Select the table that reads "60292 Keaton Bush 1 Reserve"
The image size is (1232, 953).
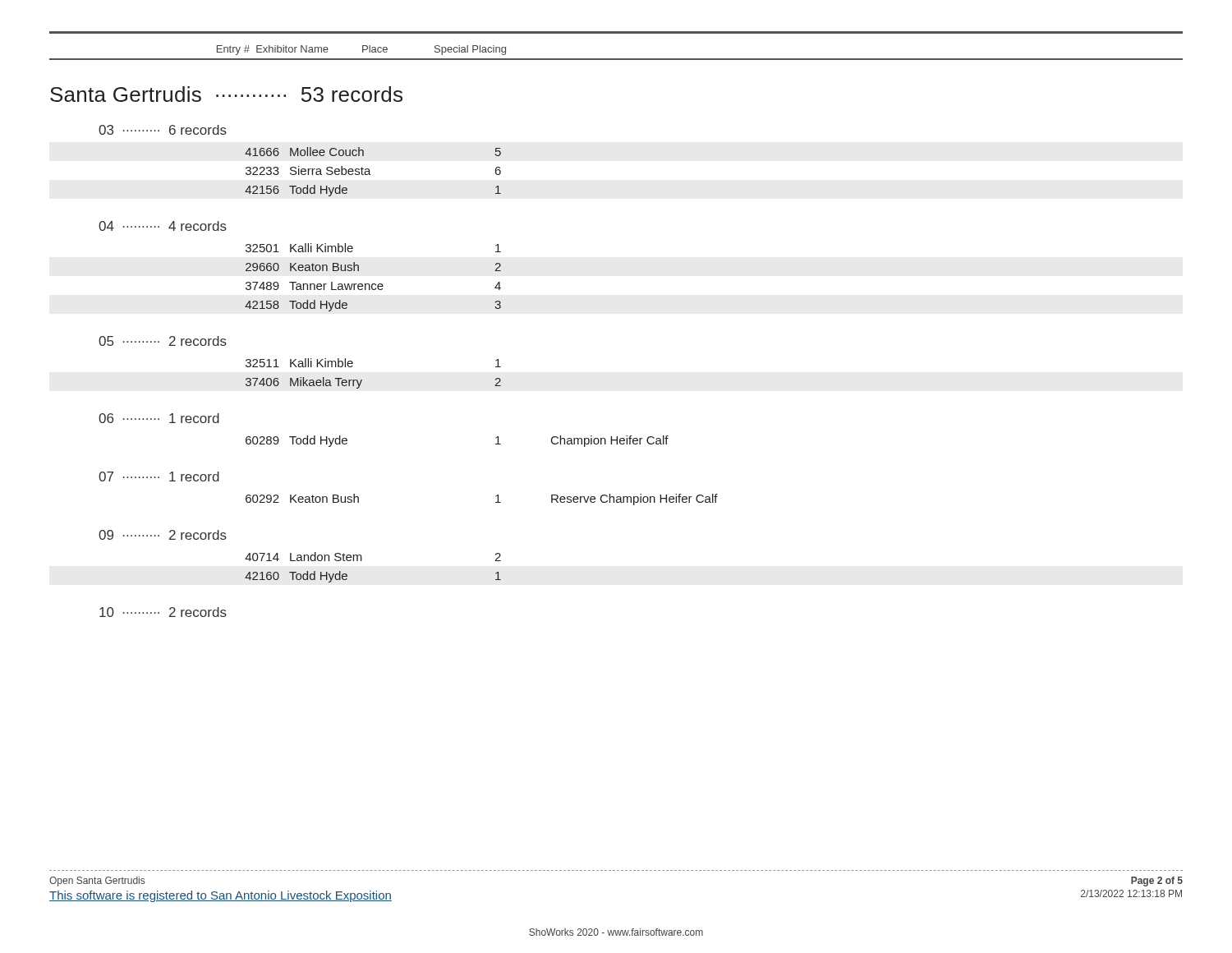pos(616,498)
